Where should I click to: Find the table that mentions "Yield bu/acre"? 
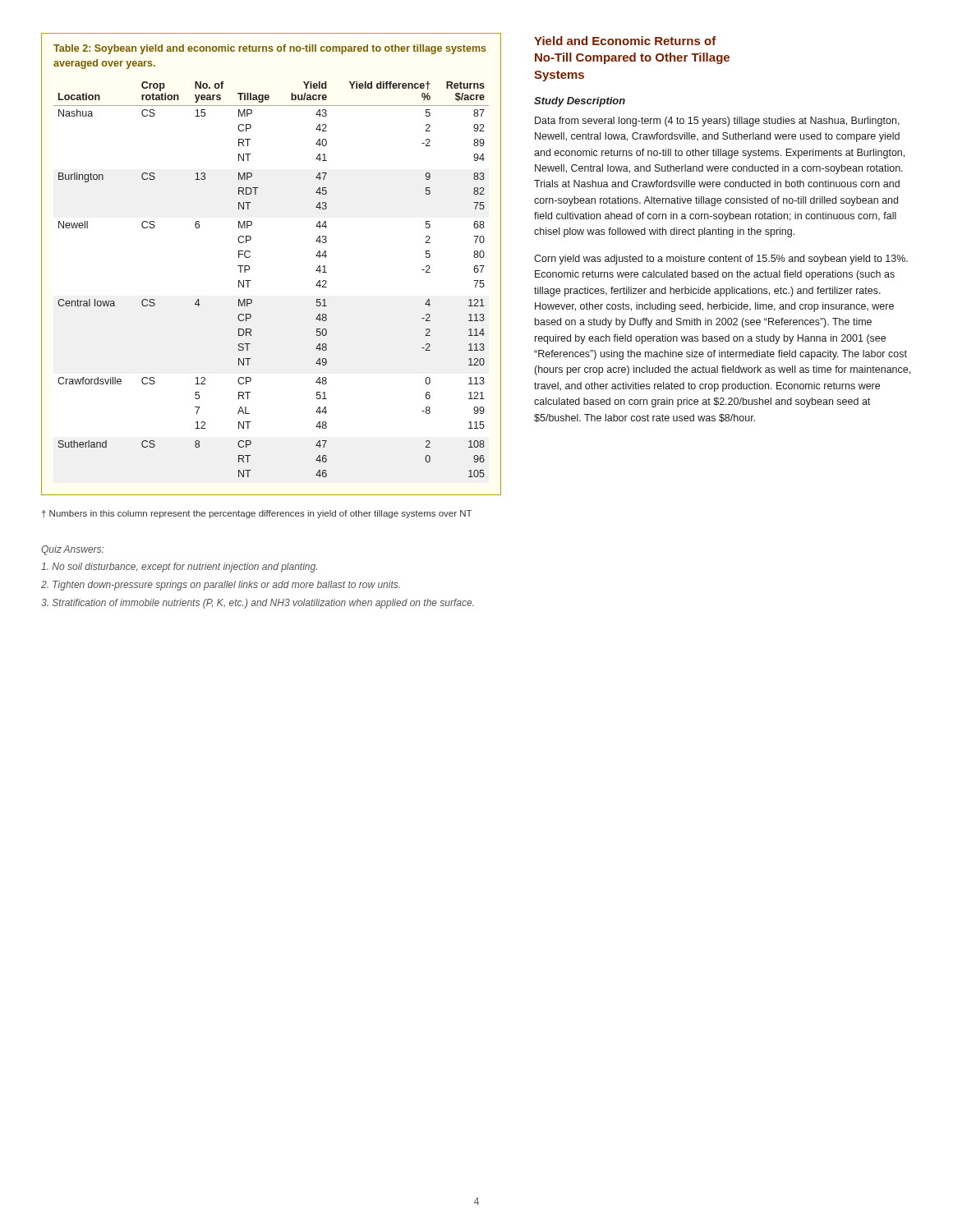[271, 264]
